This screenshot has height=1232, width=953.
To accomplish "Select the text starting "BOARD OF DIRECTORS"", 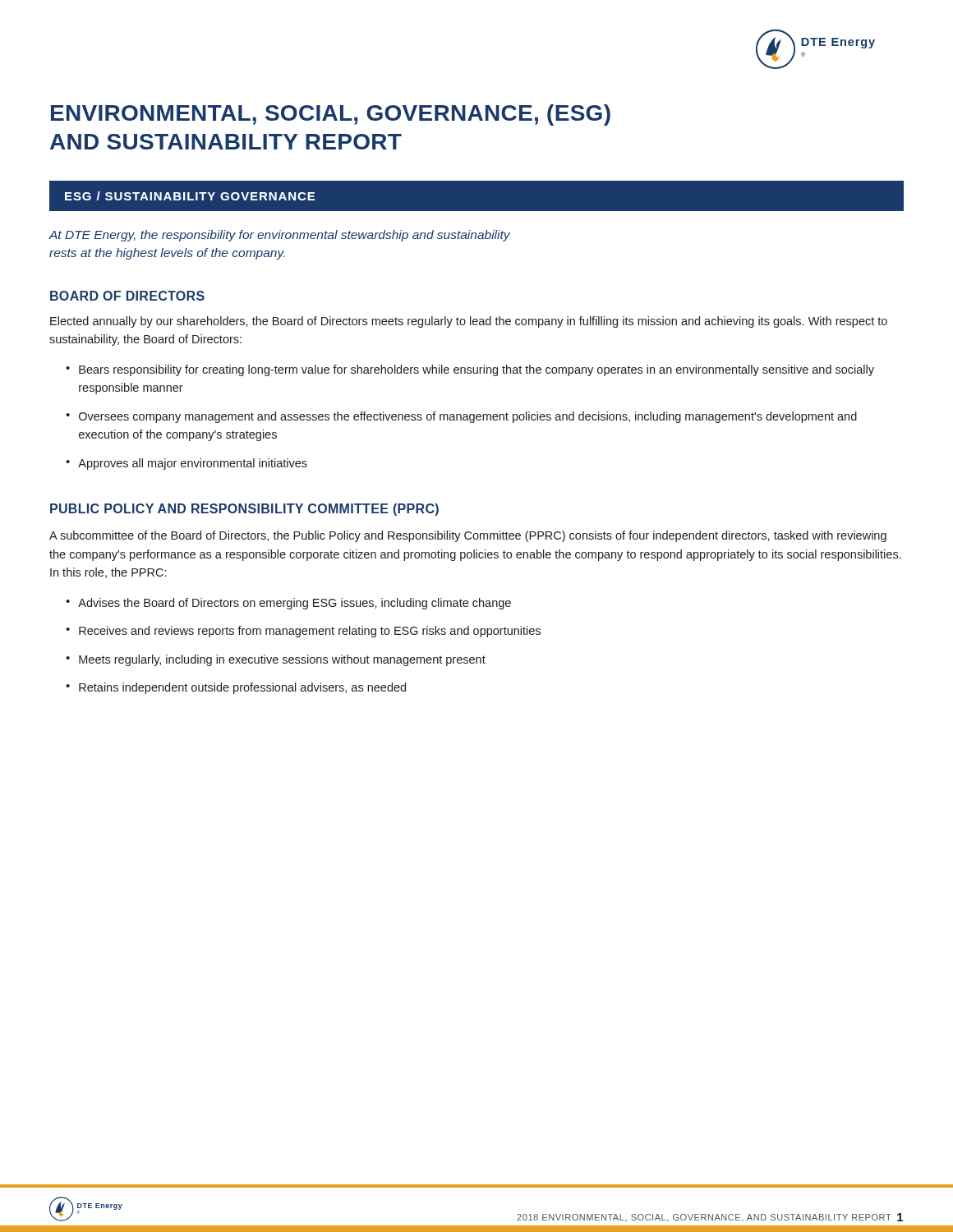I will [127, 296].
